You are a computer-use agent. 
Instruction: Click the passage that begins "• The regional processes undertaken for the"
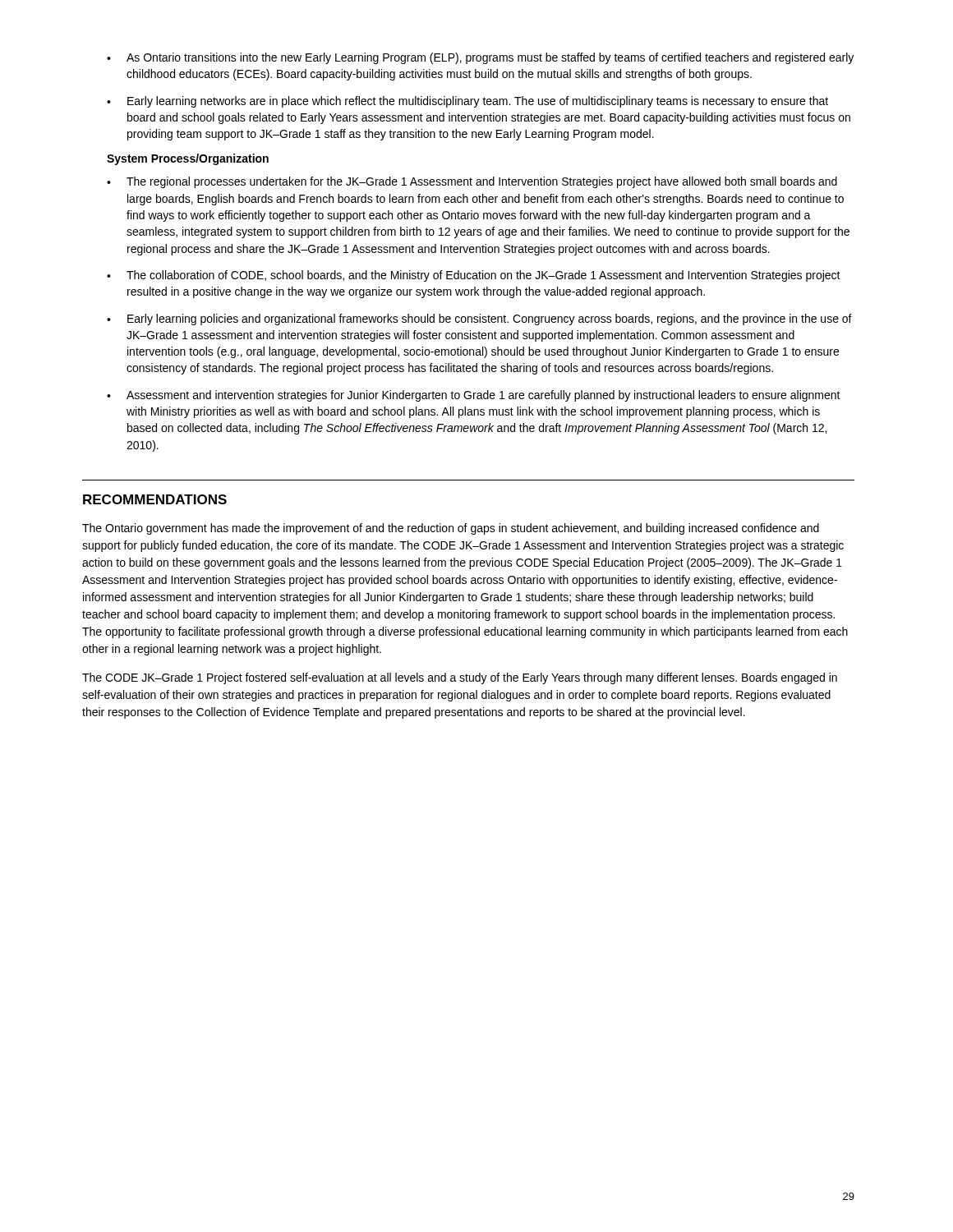481,215
